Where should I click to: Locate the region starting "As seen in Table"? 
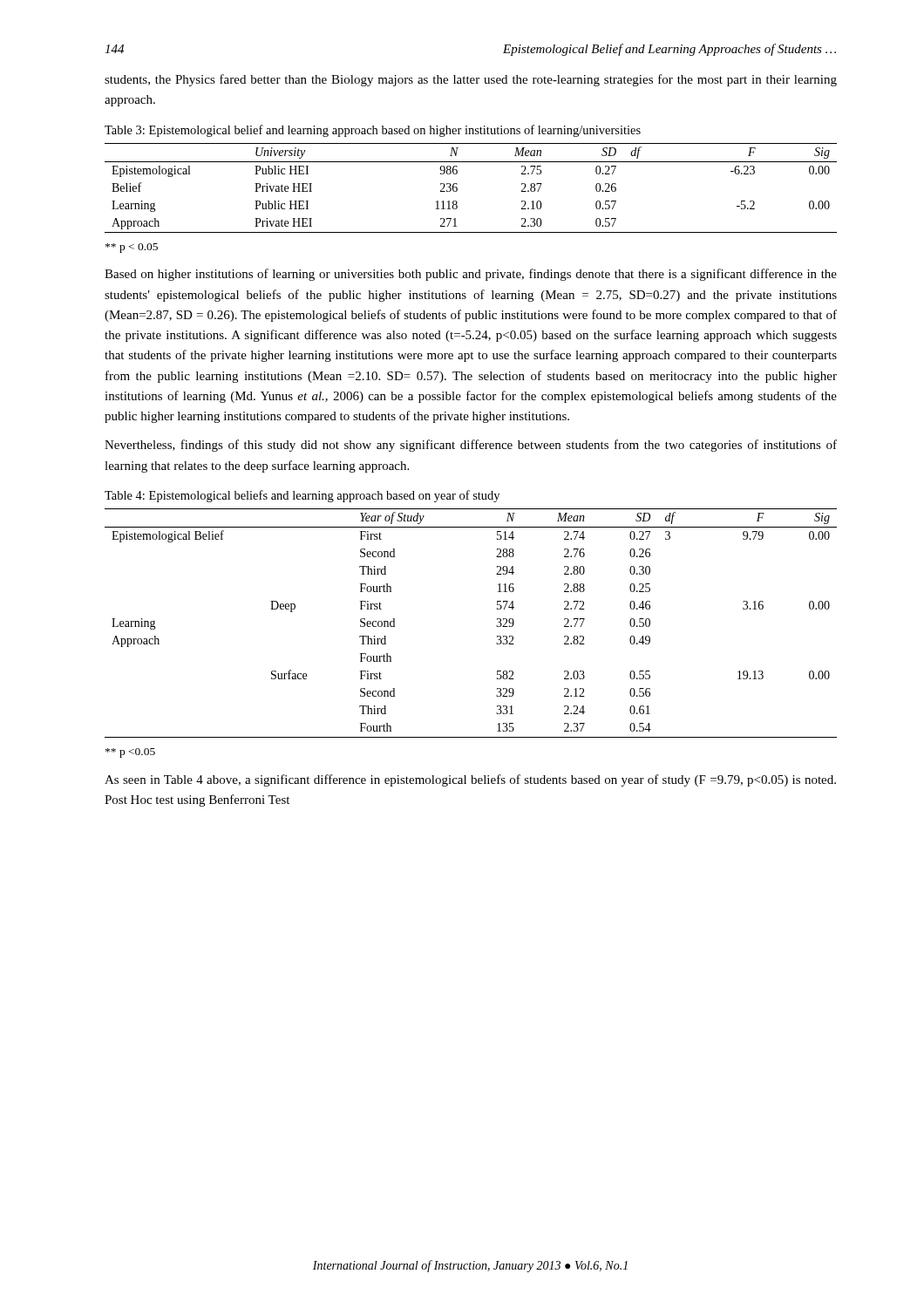pyautogui.click(x=471, y=790)
